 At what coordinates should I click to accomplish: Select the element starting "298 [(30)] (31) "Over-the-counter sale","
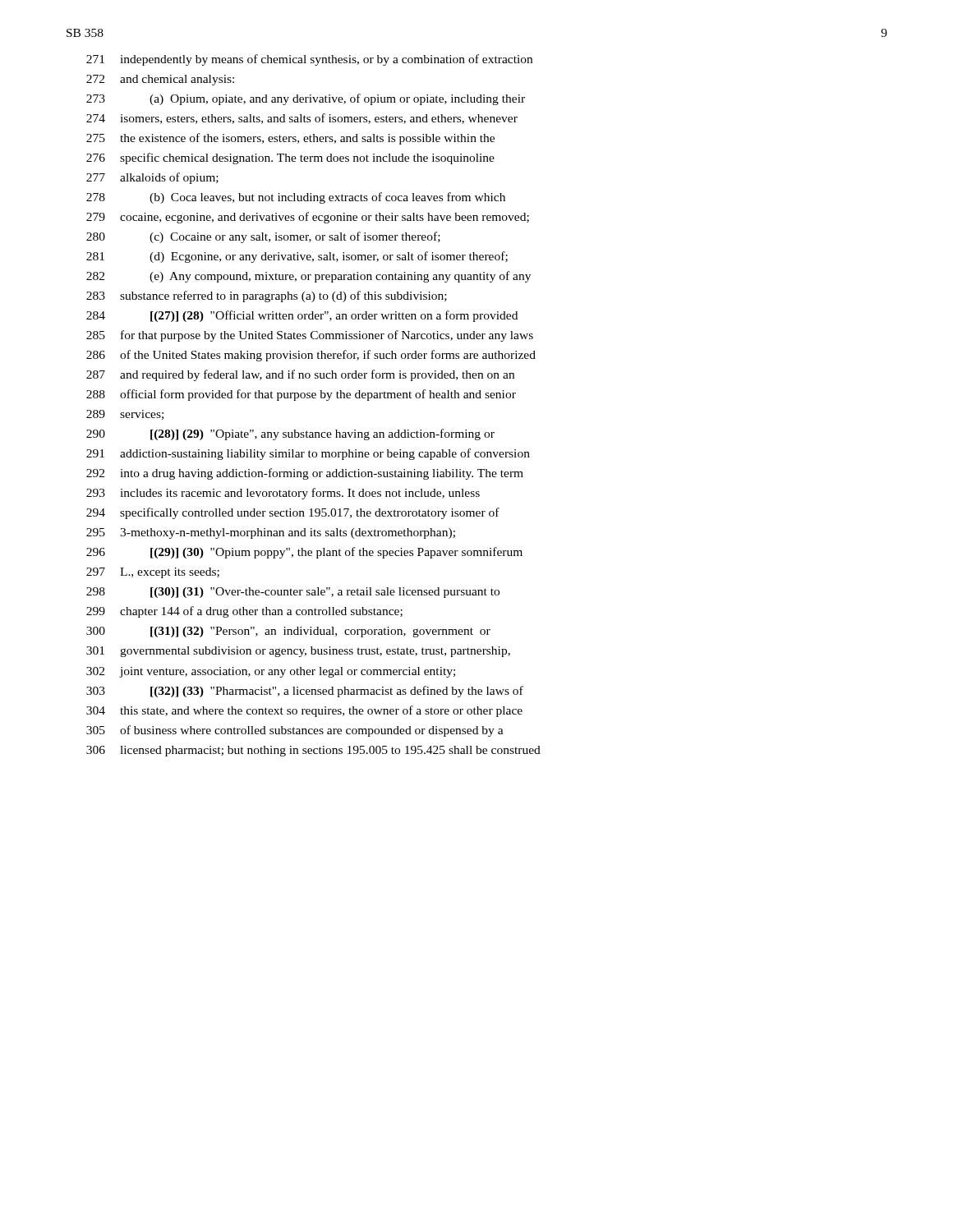point(476,602)
